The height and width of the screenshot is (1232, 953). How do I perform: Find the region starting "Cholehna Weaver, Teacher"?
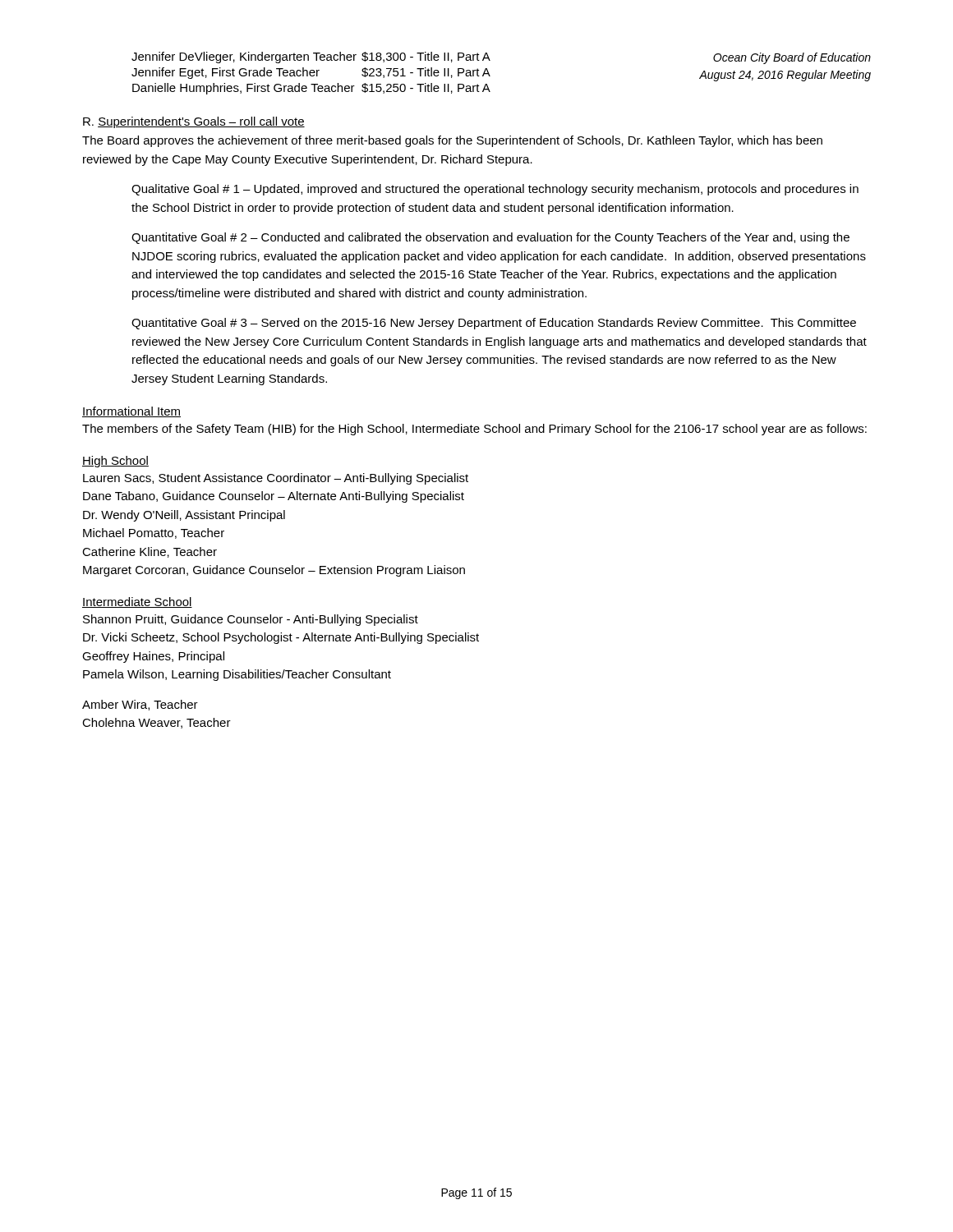coord(156,722)
